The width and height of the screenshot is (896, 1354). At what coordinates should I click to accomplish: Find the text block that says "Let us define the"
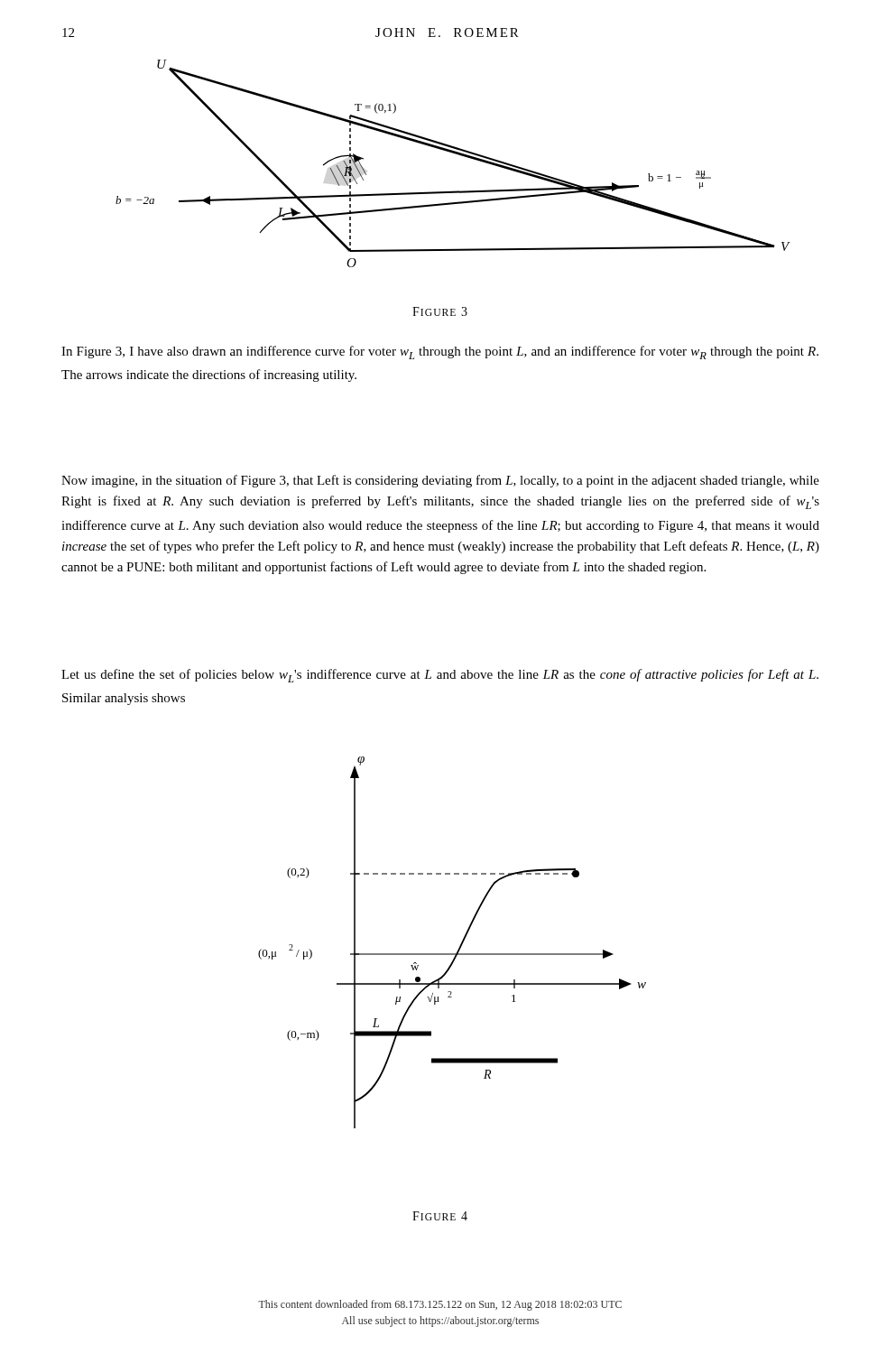pyautogui.click(x=440, y=686)
